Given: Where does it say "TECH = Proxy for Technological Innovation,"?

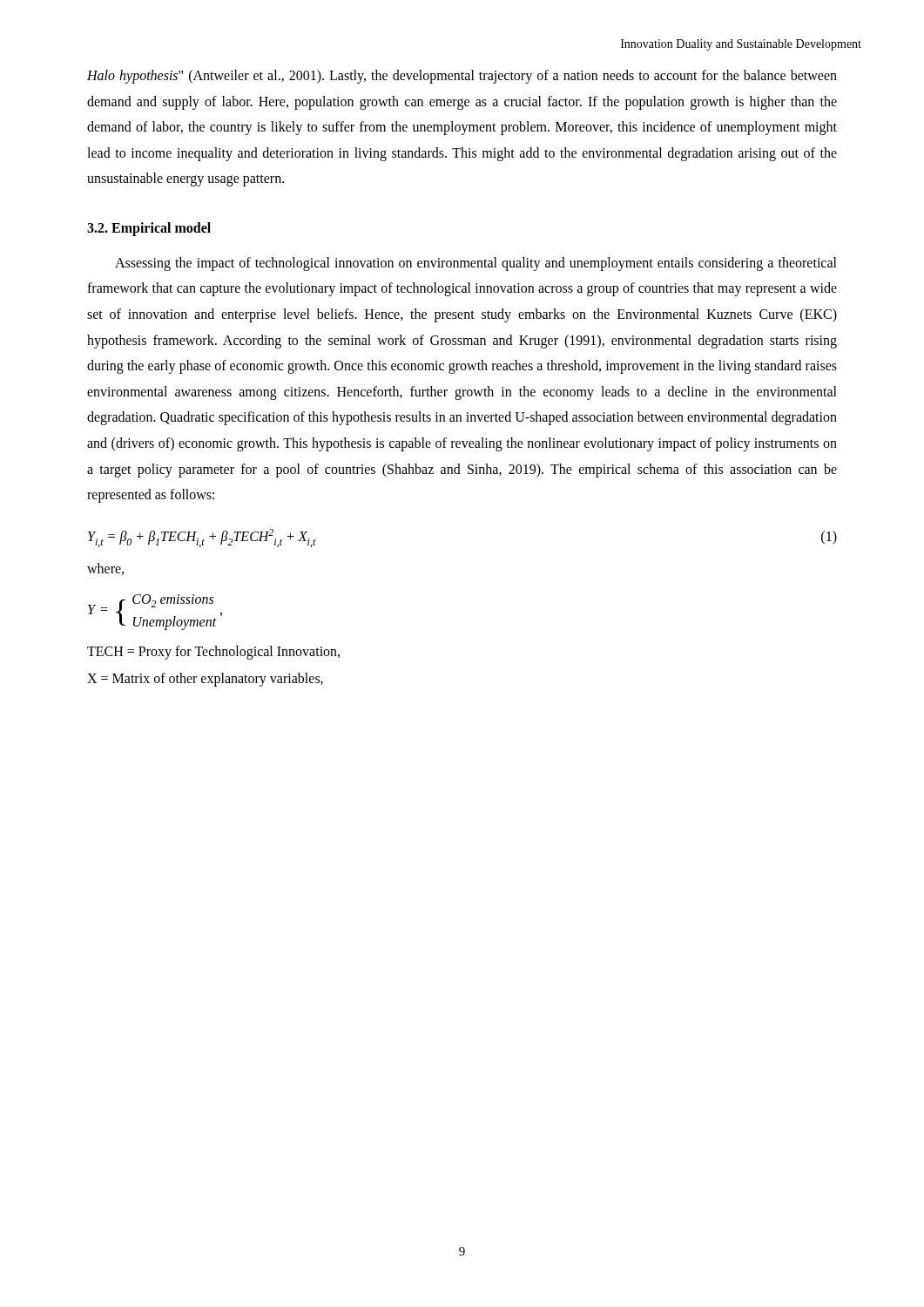Looking at the screenshot, I should (x=214, y=651).
